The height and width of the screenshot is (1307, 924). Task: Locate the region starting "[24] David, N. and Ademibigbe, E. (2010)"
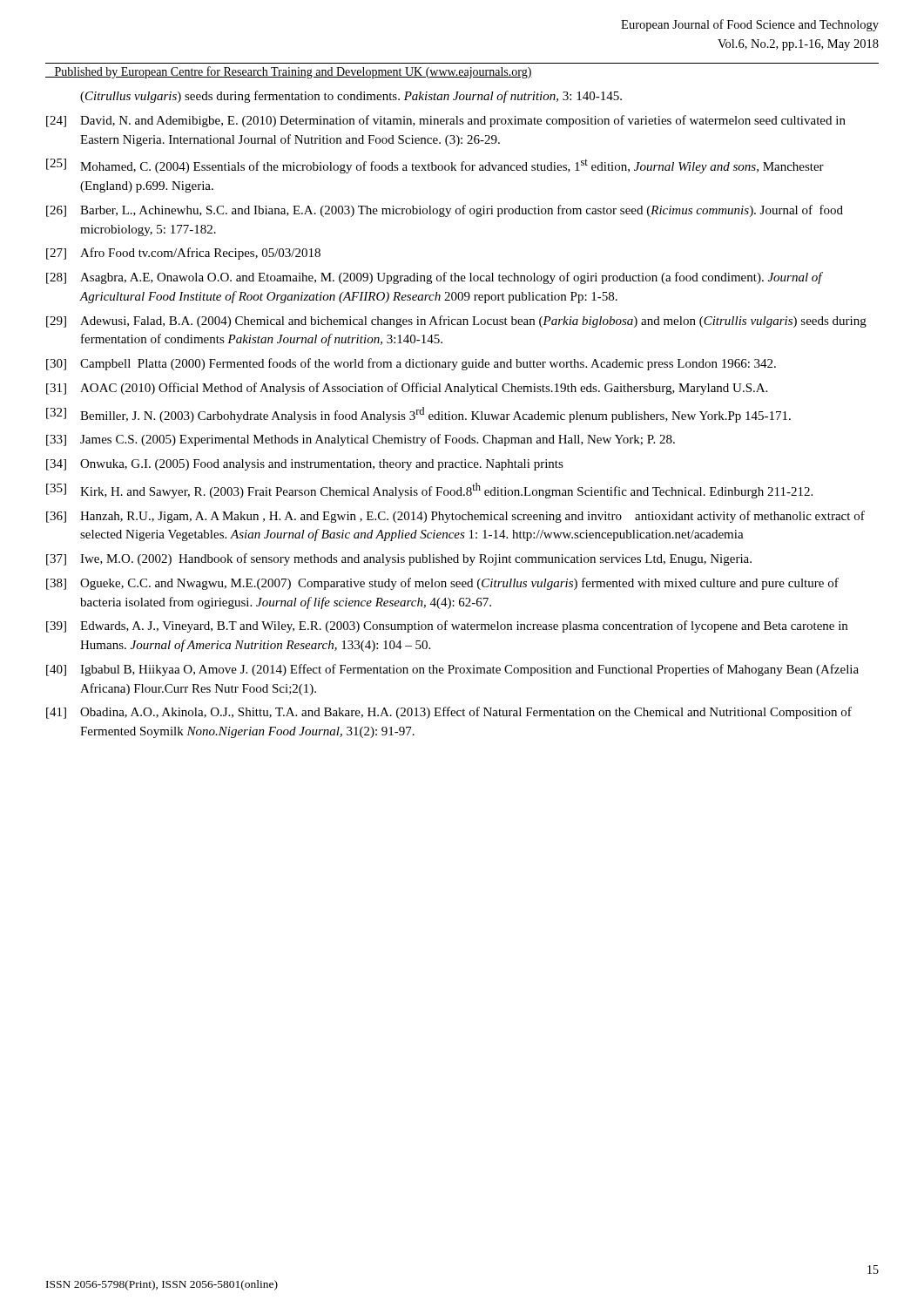(462, 130)
